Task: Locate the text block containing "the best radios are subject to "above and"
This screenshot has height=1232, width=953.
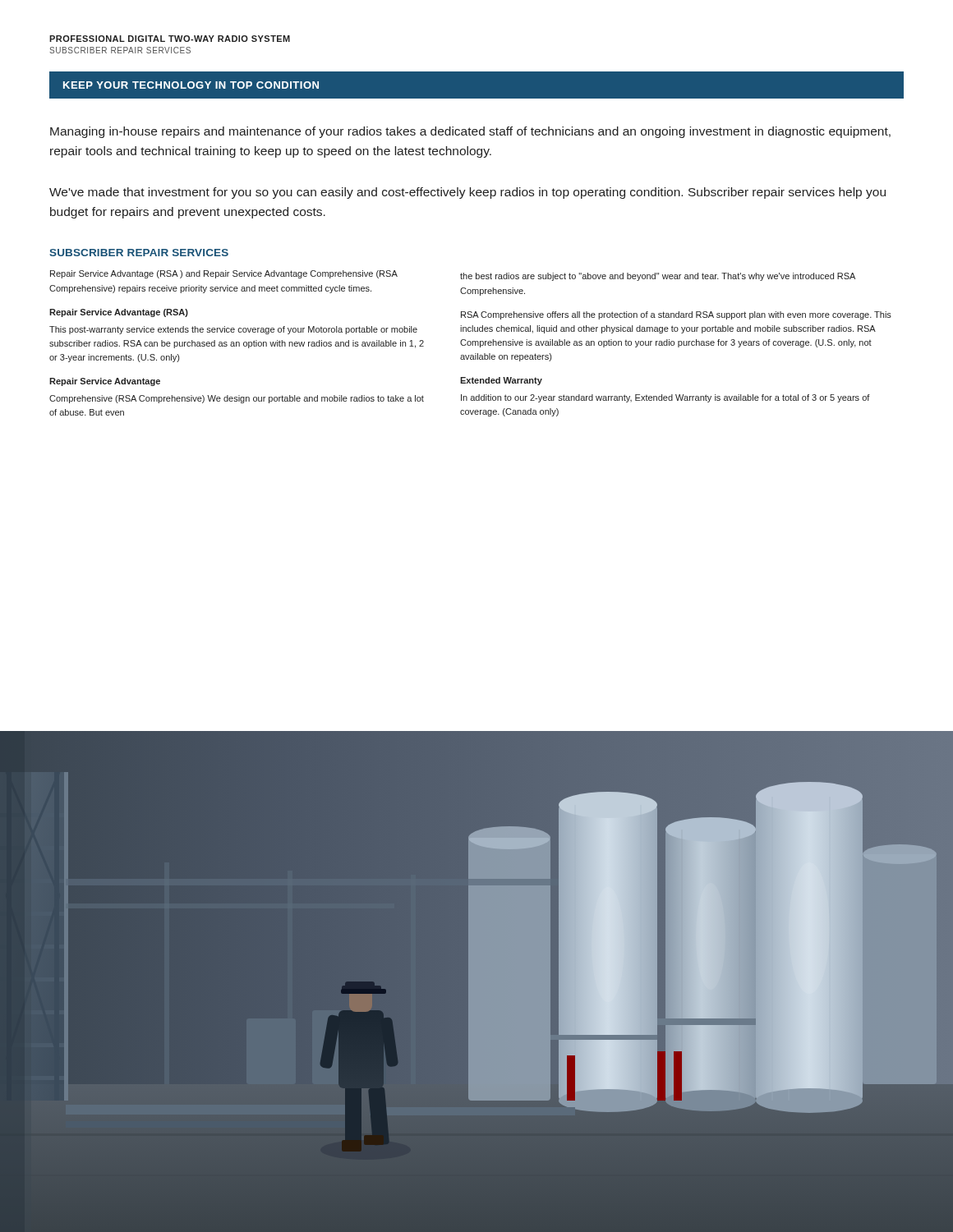Action: tap(658, 283)
